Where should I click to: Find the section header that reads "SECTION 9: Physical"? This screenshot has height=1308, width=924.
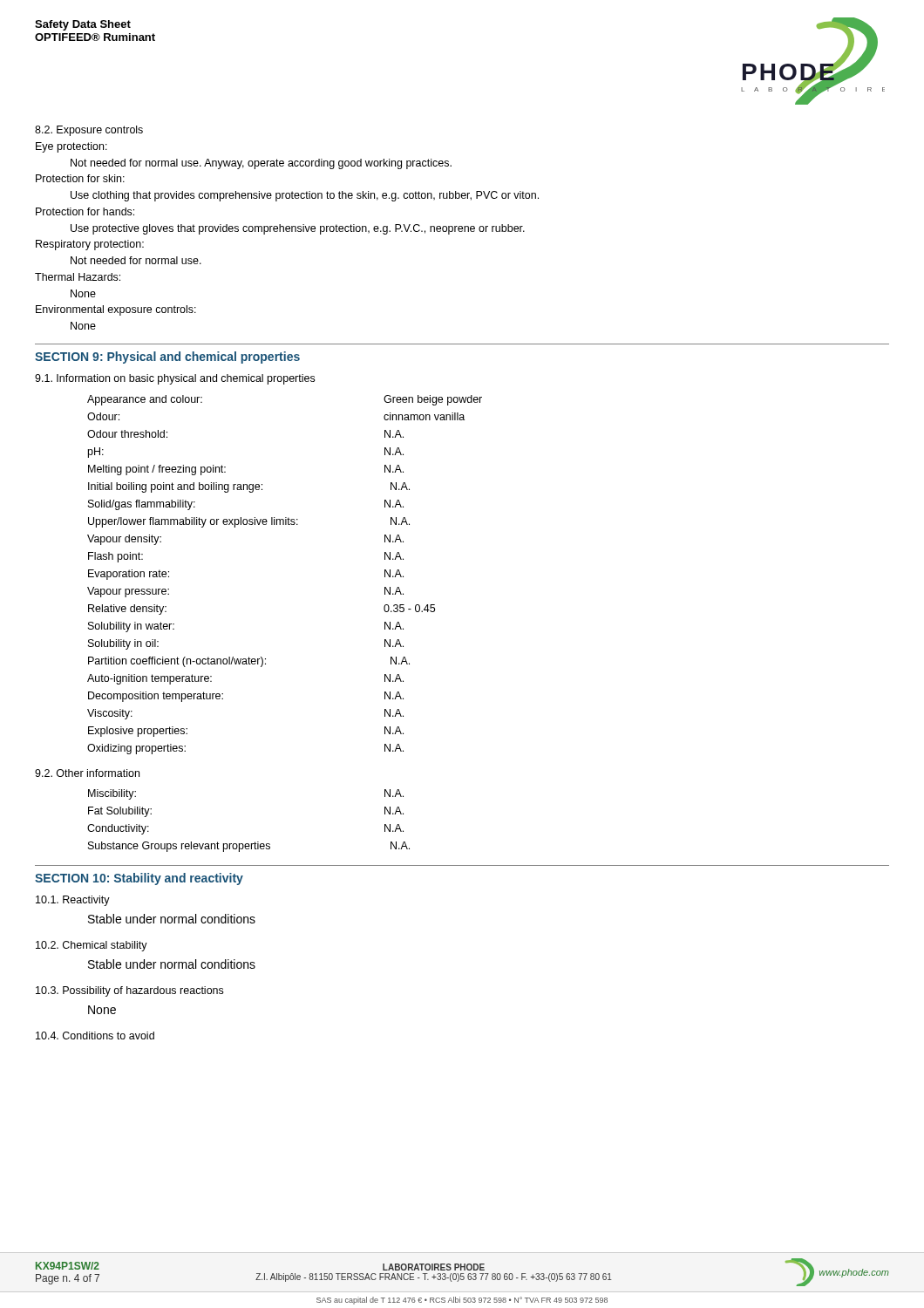(167, 356)
